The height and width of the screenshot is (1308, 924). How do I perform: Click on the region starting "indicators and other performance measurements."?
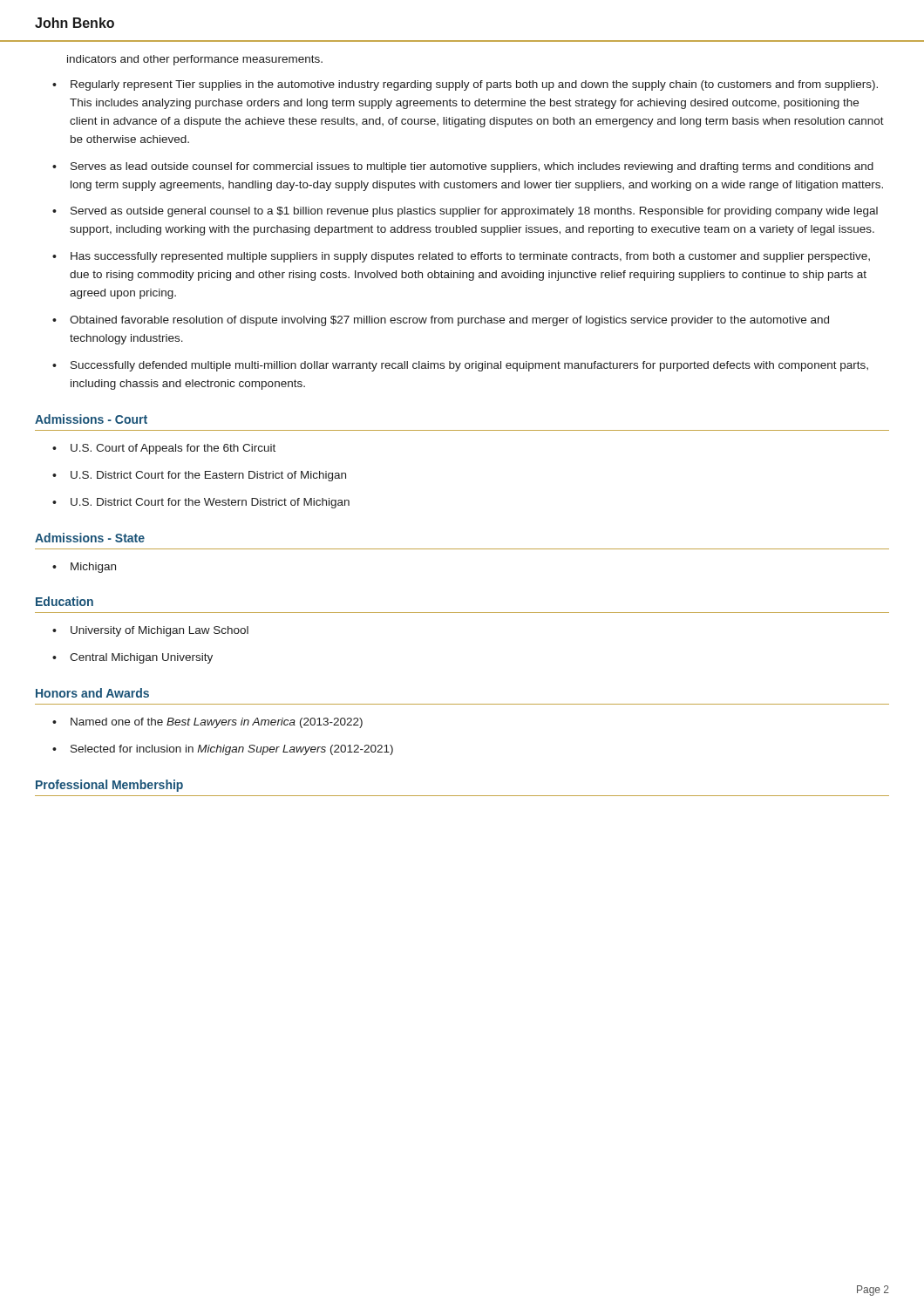tap(195, 59)
